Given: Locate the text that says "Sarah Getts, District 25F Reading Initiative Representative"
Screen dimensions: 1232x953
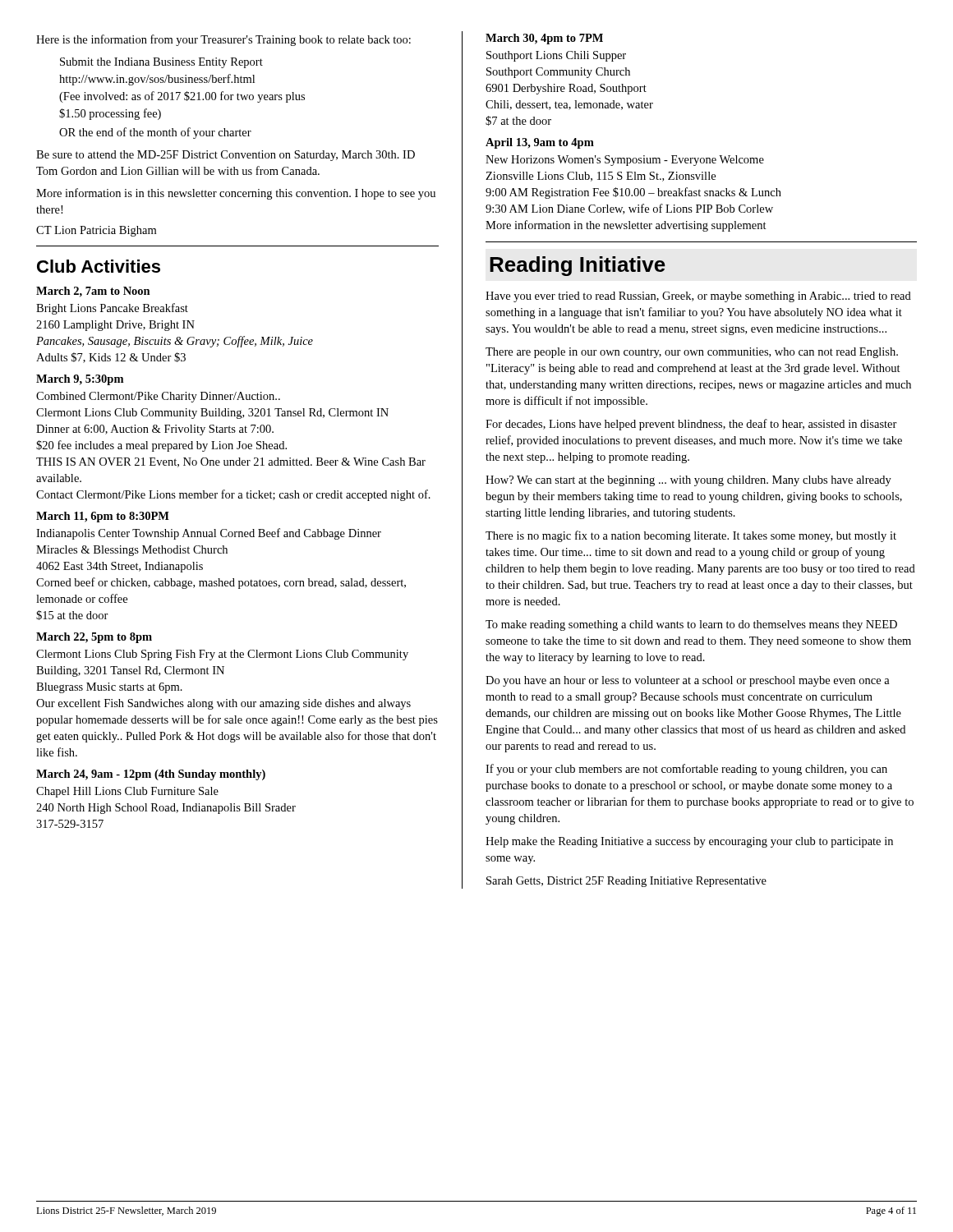Looking at the screenshot, I should click(626, 880).
